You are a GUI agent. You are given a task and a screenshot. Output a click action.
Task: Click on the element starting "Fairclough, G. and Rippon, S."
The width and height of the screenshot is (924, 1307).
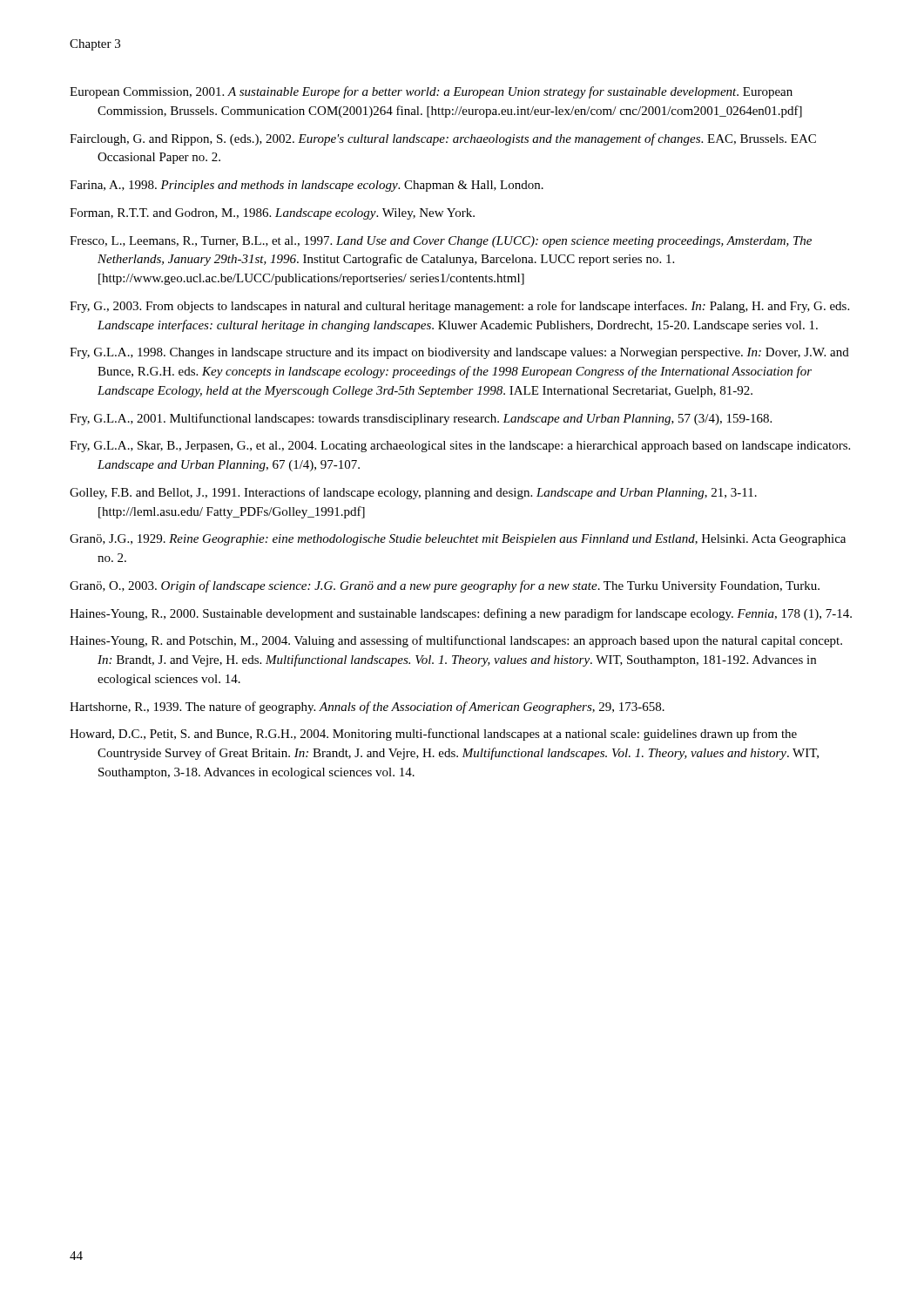[443, 148]
